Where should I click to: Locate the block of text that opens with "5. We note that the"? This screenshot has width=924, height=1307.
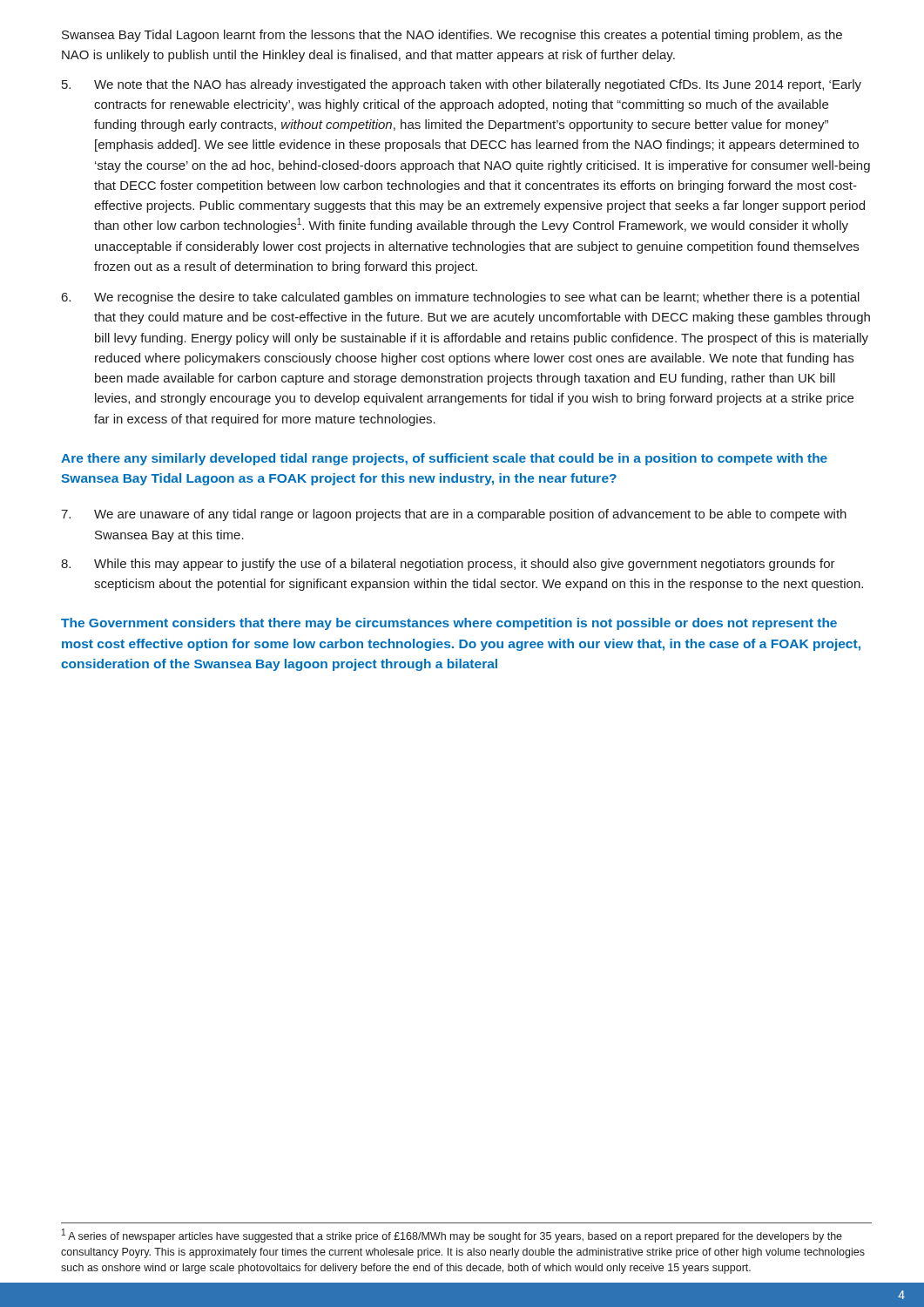(466, 175)
